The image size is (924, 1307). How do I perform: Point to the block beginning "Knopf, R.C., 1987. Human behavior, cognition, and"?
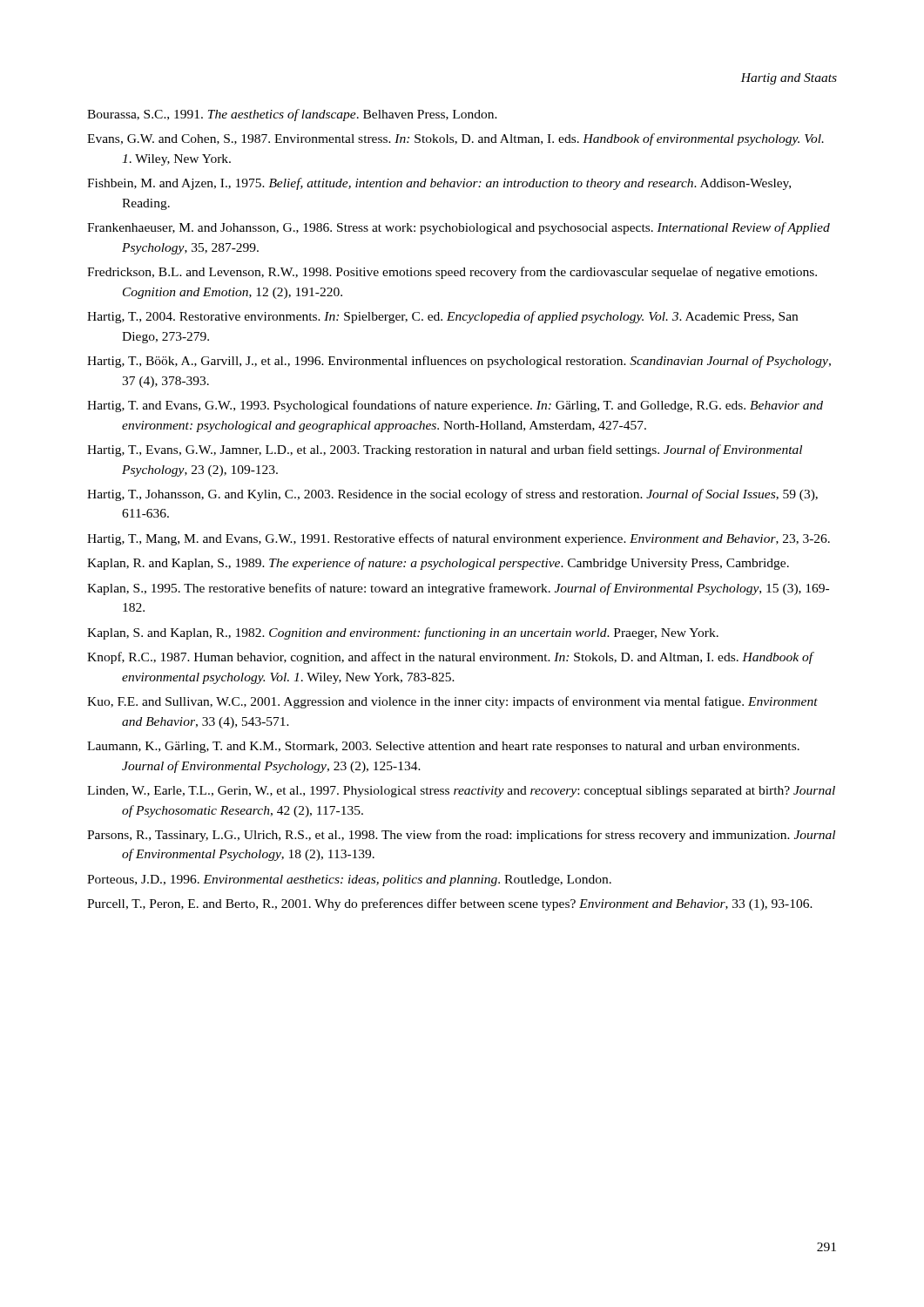coord(450,667)
